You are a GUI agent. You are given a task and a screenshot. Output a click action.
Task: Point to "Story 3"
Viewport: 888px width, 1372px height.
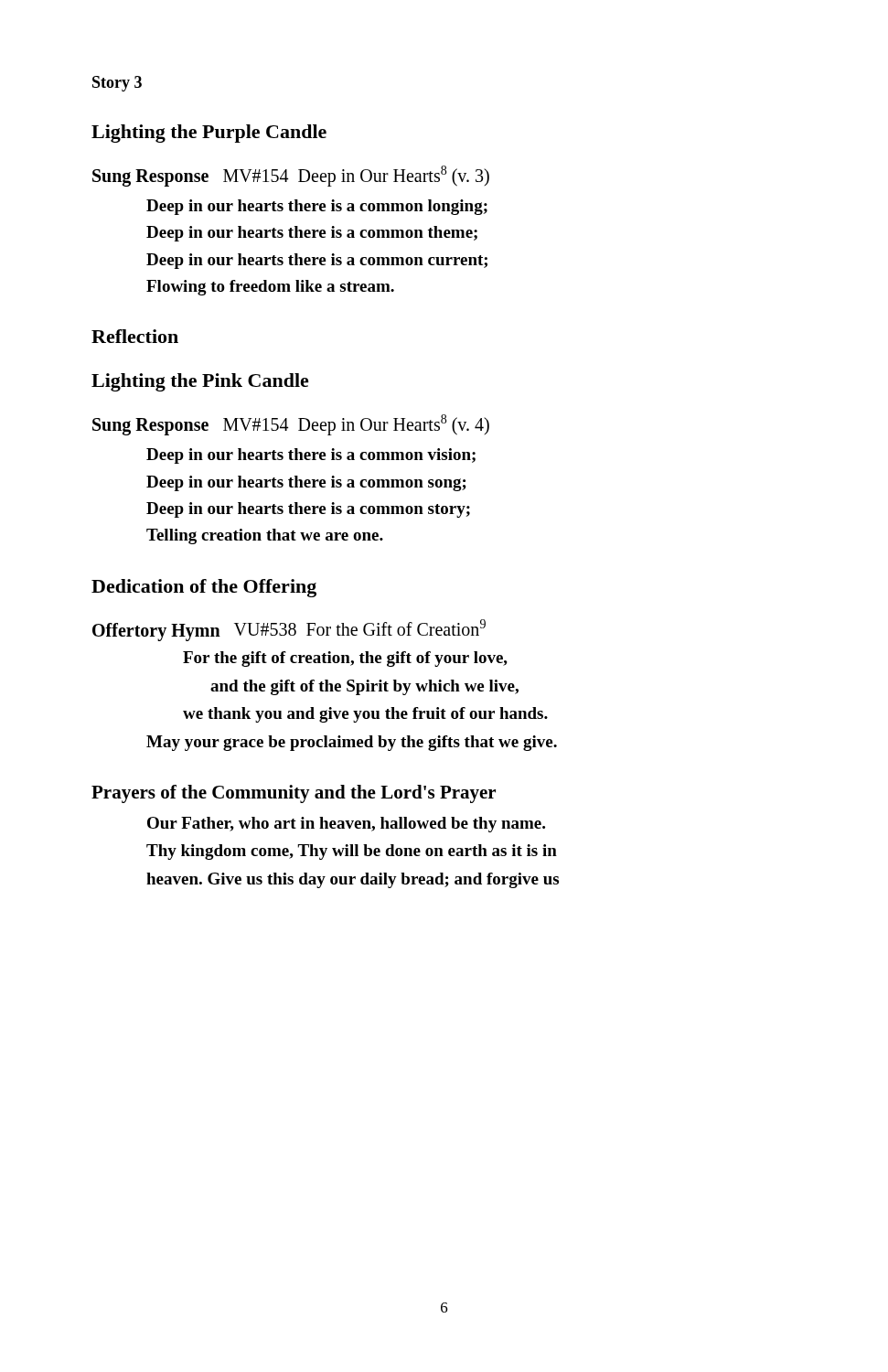coord(117,82)
